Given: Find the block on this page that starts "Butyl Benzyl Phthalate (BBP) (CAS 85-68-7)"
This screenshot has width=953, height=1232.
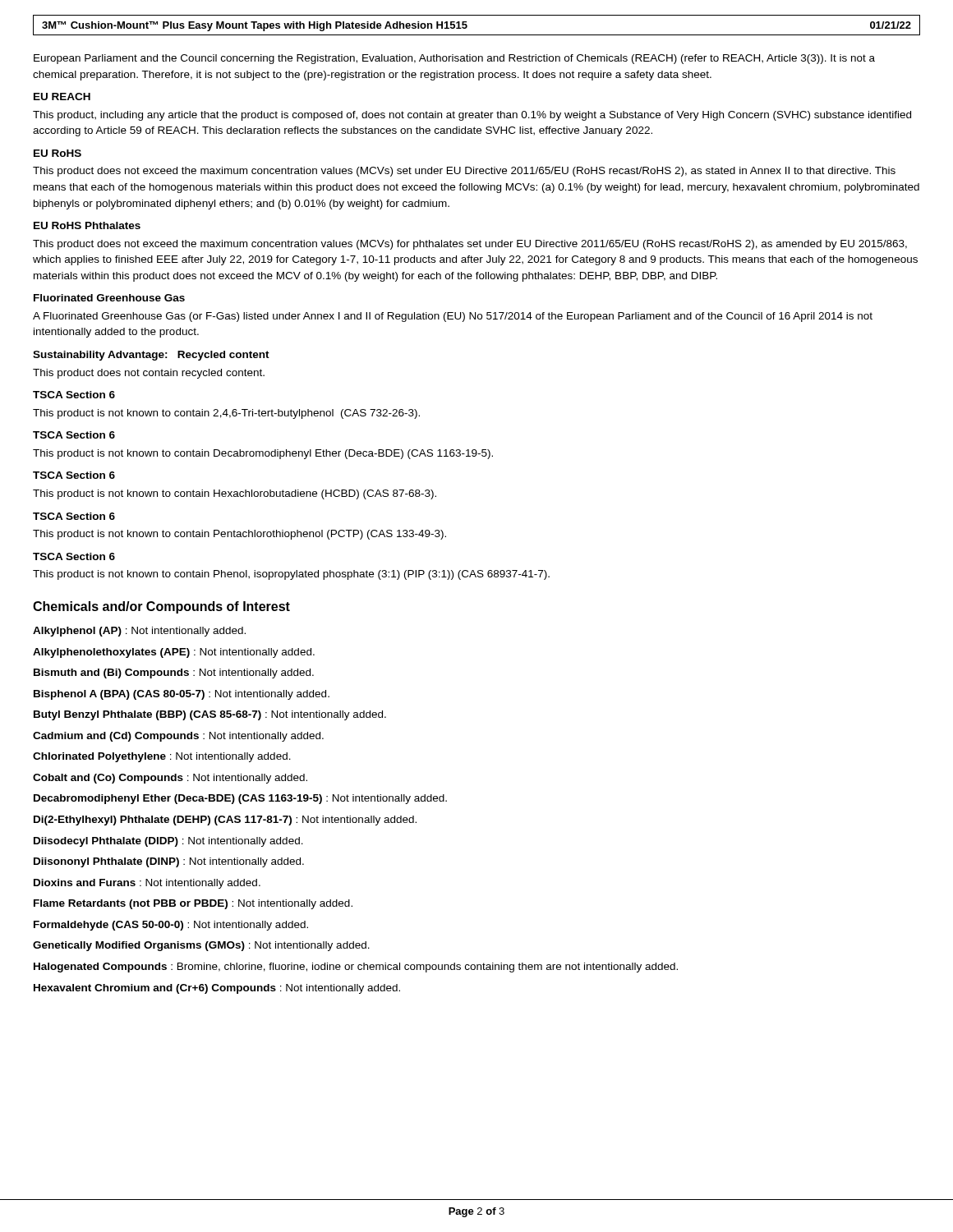Looking at the screenshot, I should (x=210, y=715).
